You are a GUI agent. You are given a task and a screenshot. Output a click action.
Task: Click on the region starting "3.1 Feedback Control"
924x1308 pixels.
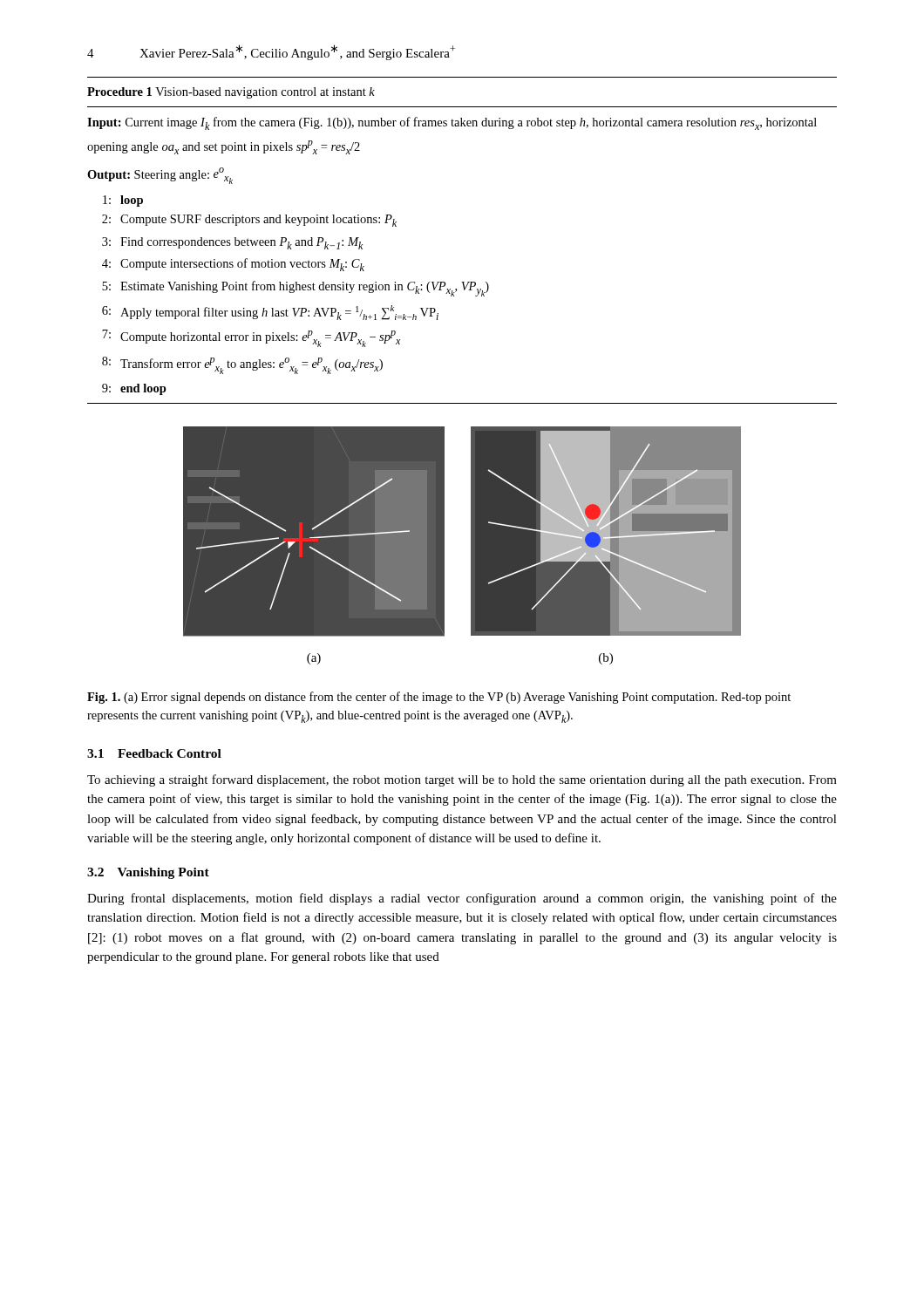click(154, 753)
